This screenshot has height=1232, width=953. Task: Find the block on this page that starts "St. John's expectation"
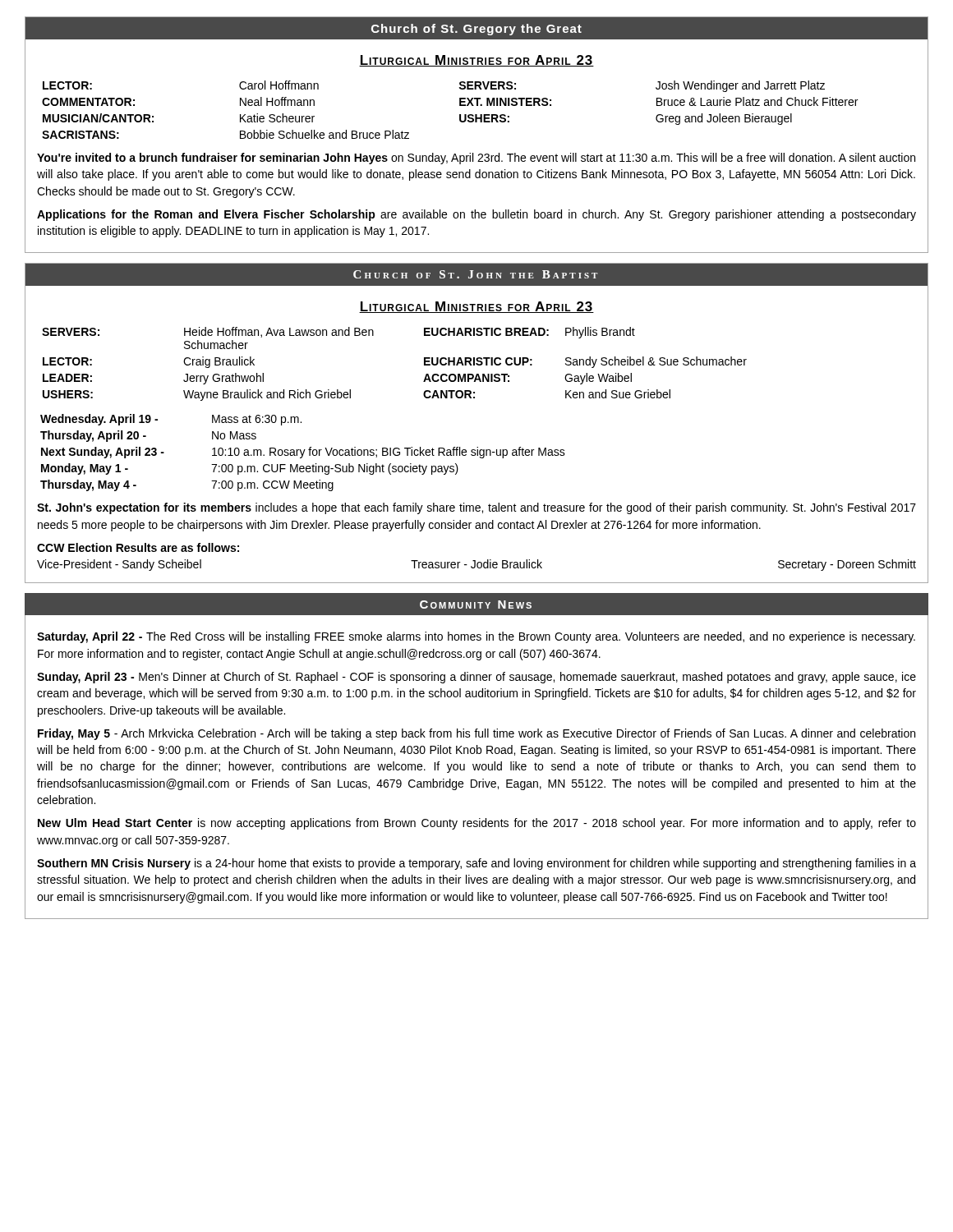tap(476, 516)
